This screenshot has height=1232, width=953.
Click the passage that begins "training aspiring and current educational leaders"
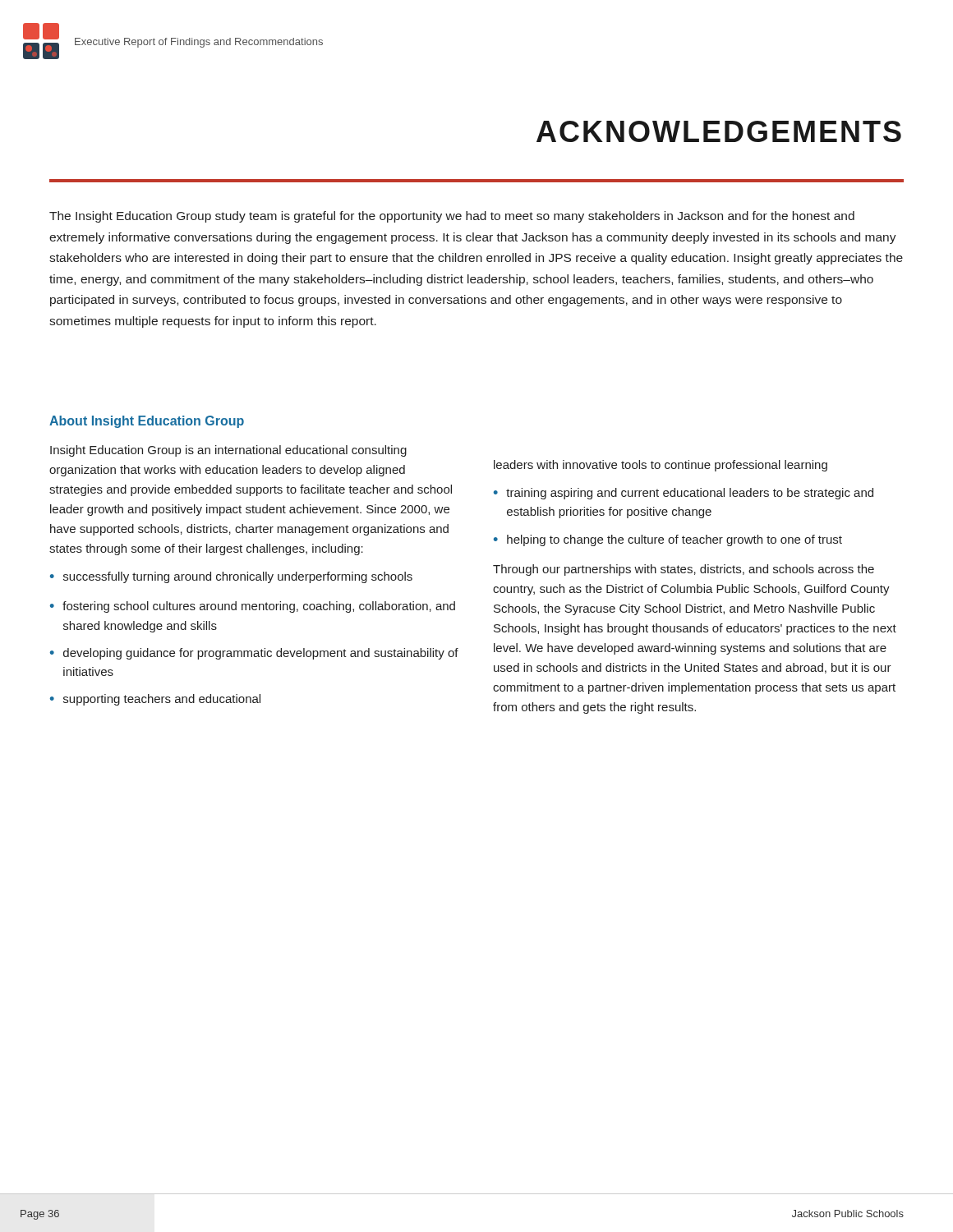[x=690, y=502]
